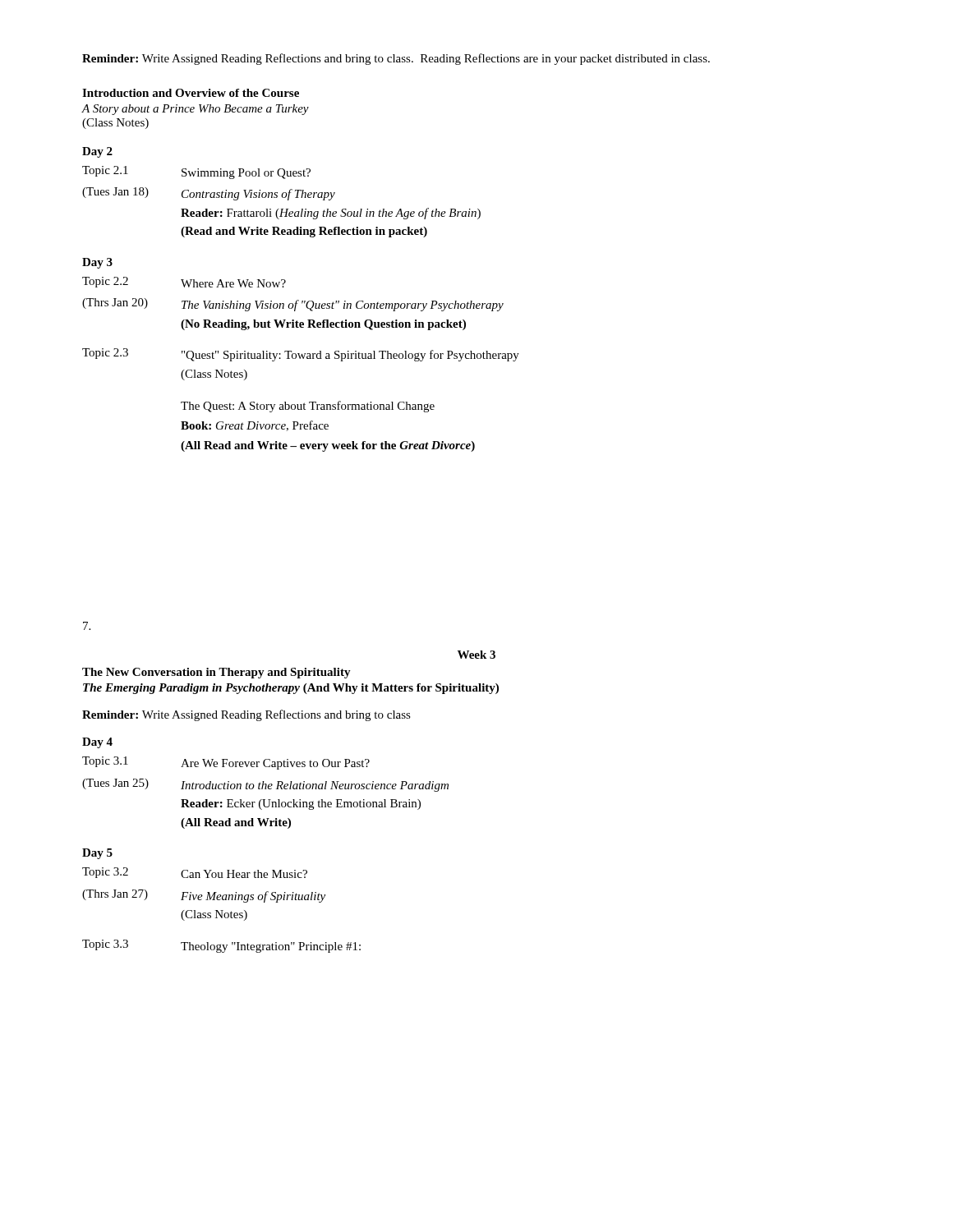Navigate to the element starting "Day 4"
The width and height of the screenshot is (953, 1232).
tap(97, 742)
